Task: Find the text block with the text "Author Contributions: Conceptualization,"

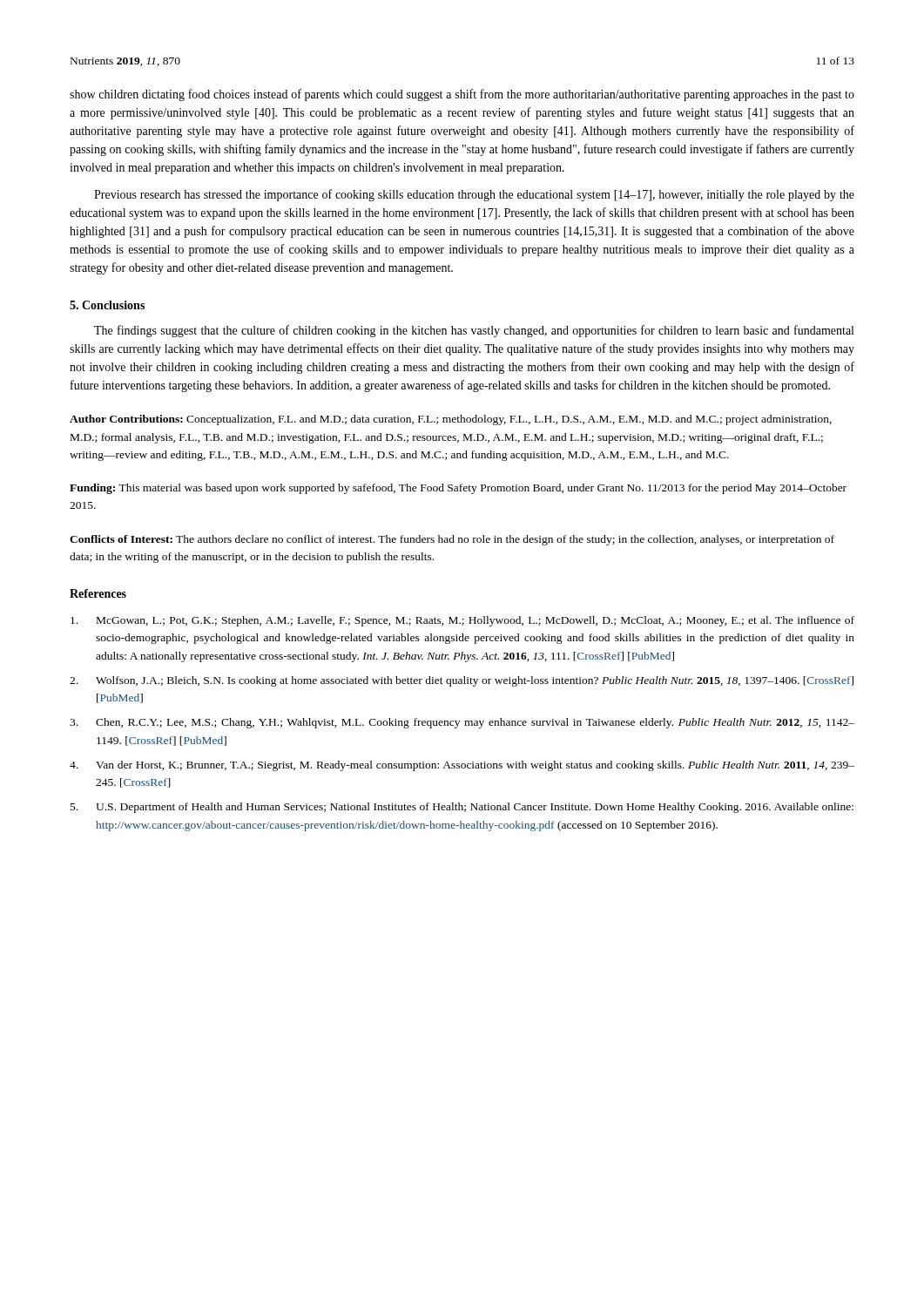Action: [x=451, y=437]
